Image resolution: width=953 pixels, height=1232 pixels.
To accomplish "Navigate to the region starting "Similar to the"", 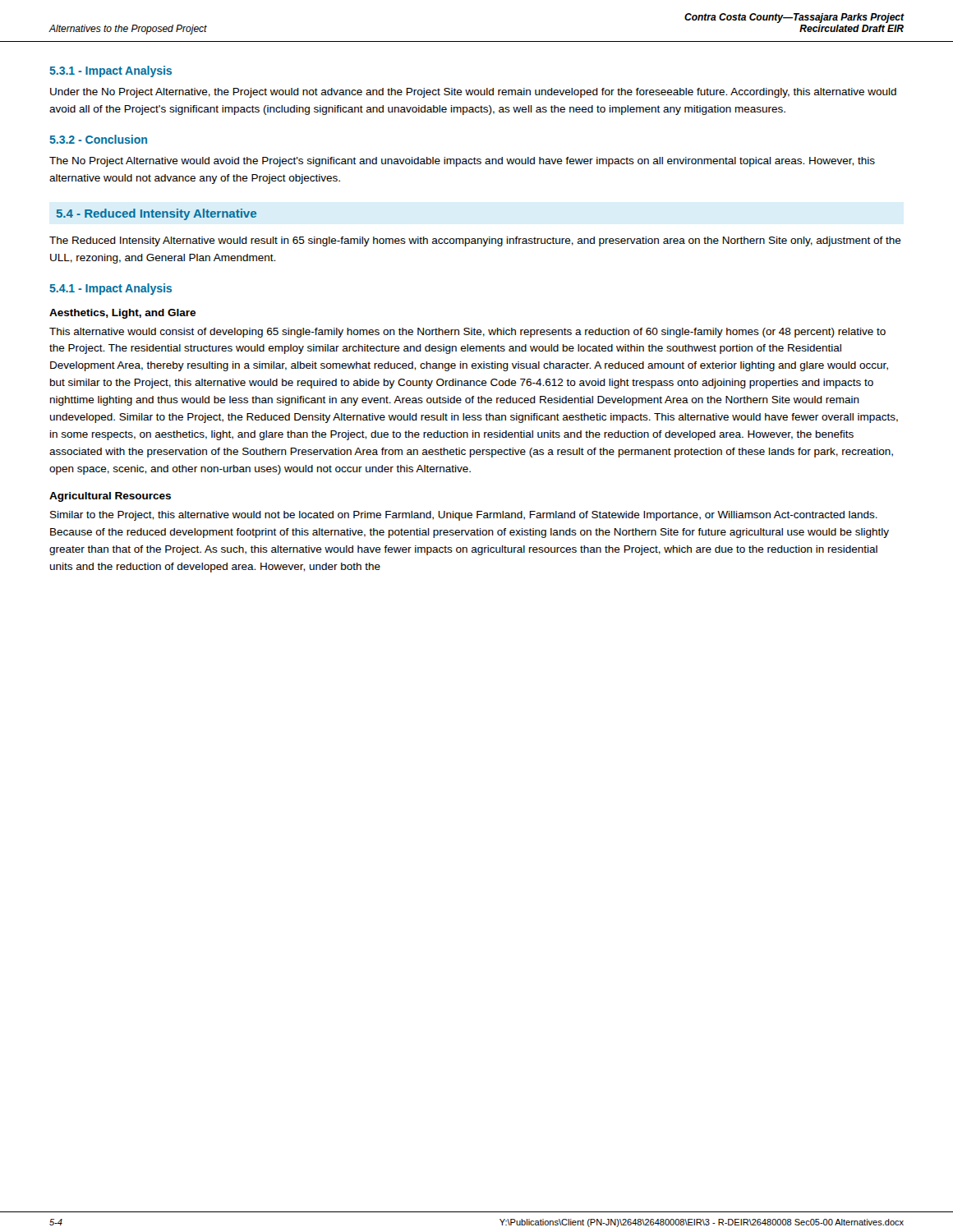I will tap(476, 541).
